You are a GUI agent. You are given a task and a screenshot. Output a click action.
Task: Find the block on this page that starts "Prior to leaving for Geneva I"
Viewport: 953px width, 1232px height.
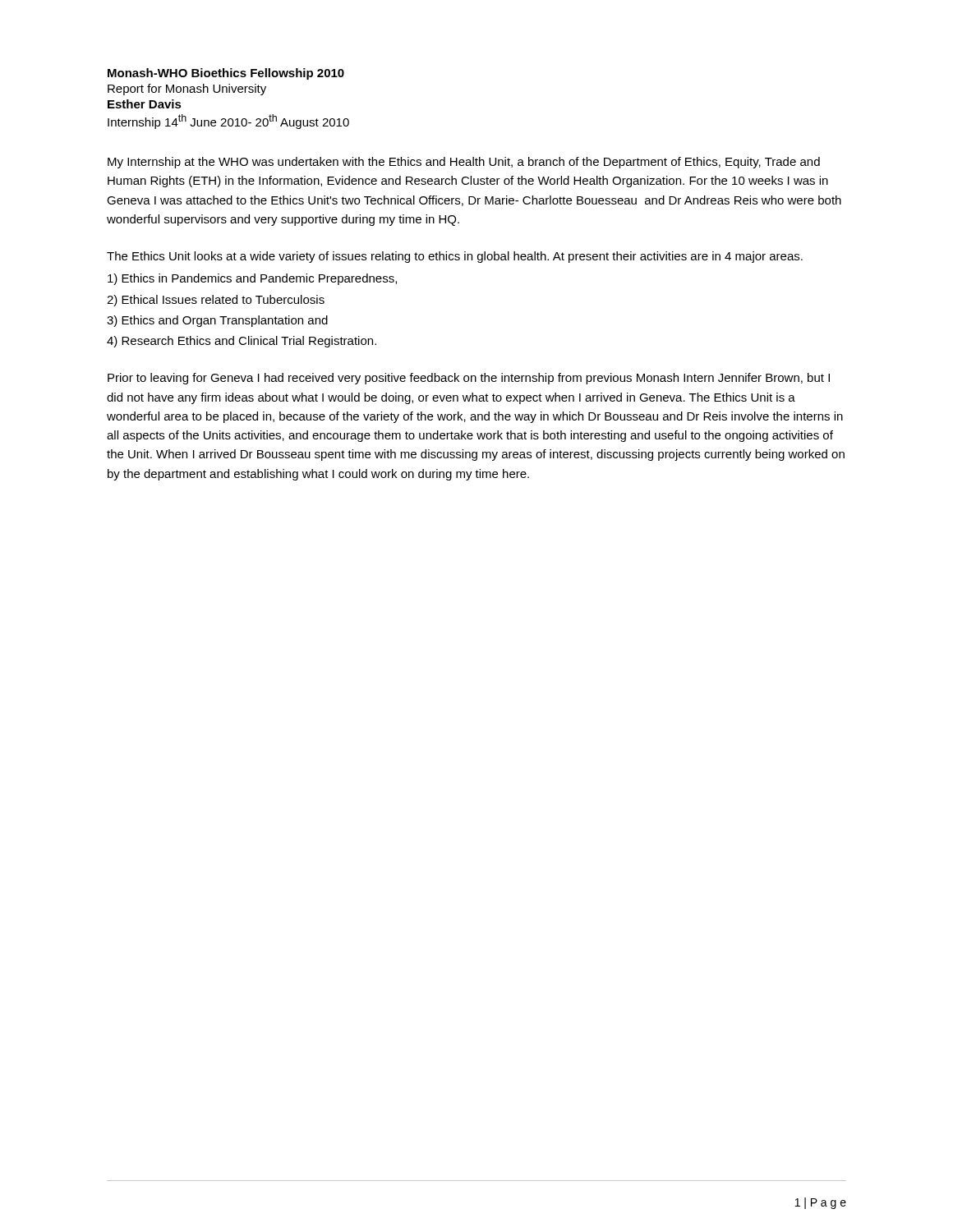[476, 425]
